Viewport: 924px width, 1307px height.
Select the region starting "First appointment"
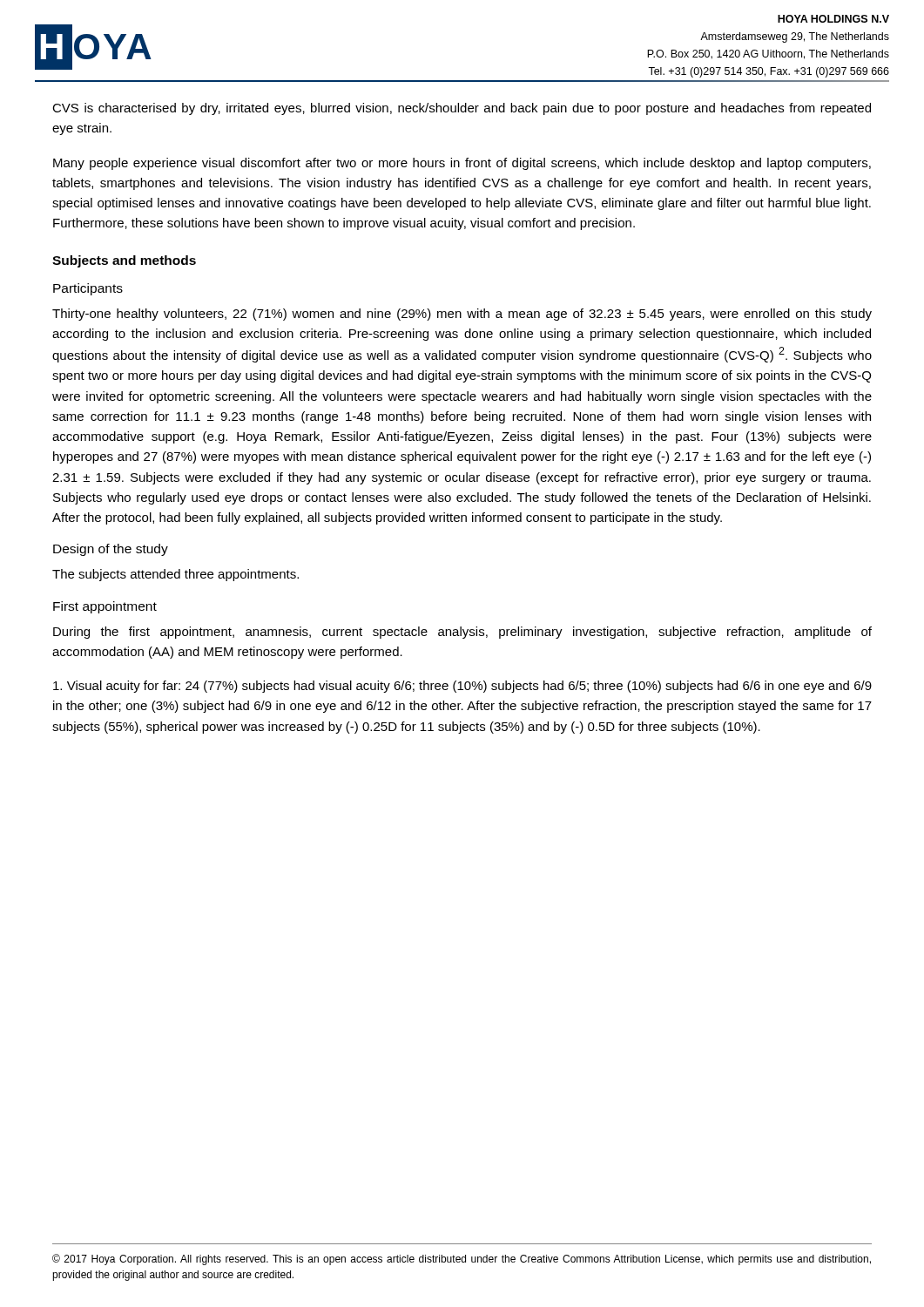pos(104,606)
